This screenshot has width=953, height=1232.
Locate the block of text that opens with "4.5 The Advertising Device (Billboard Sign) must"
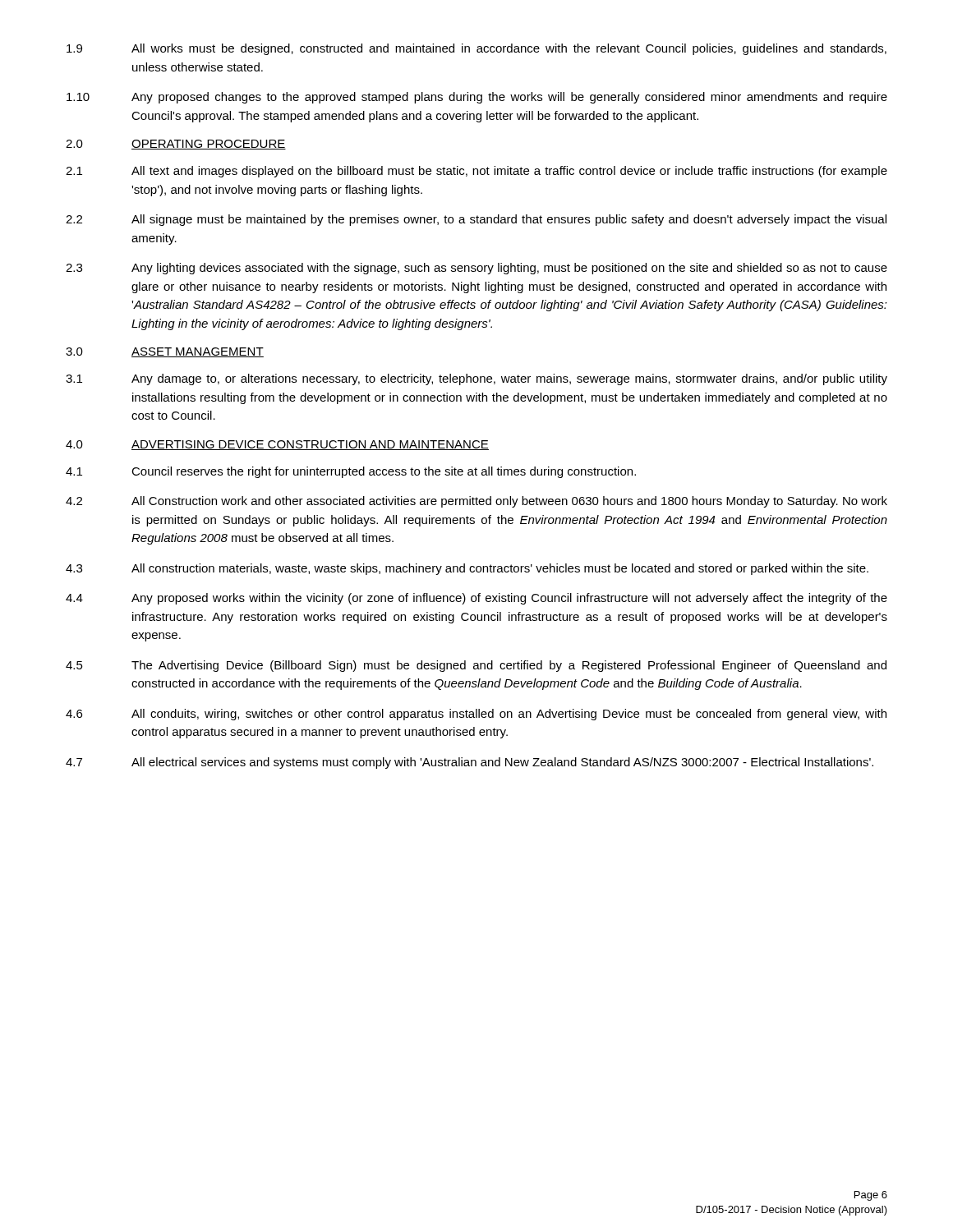(x=476, y=674)
